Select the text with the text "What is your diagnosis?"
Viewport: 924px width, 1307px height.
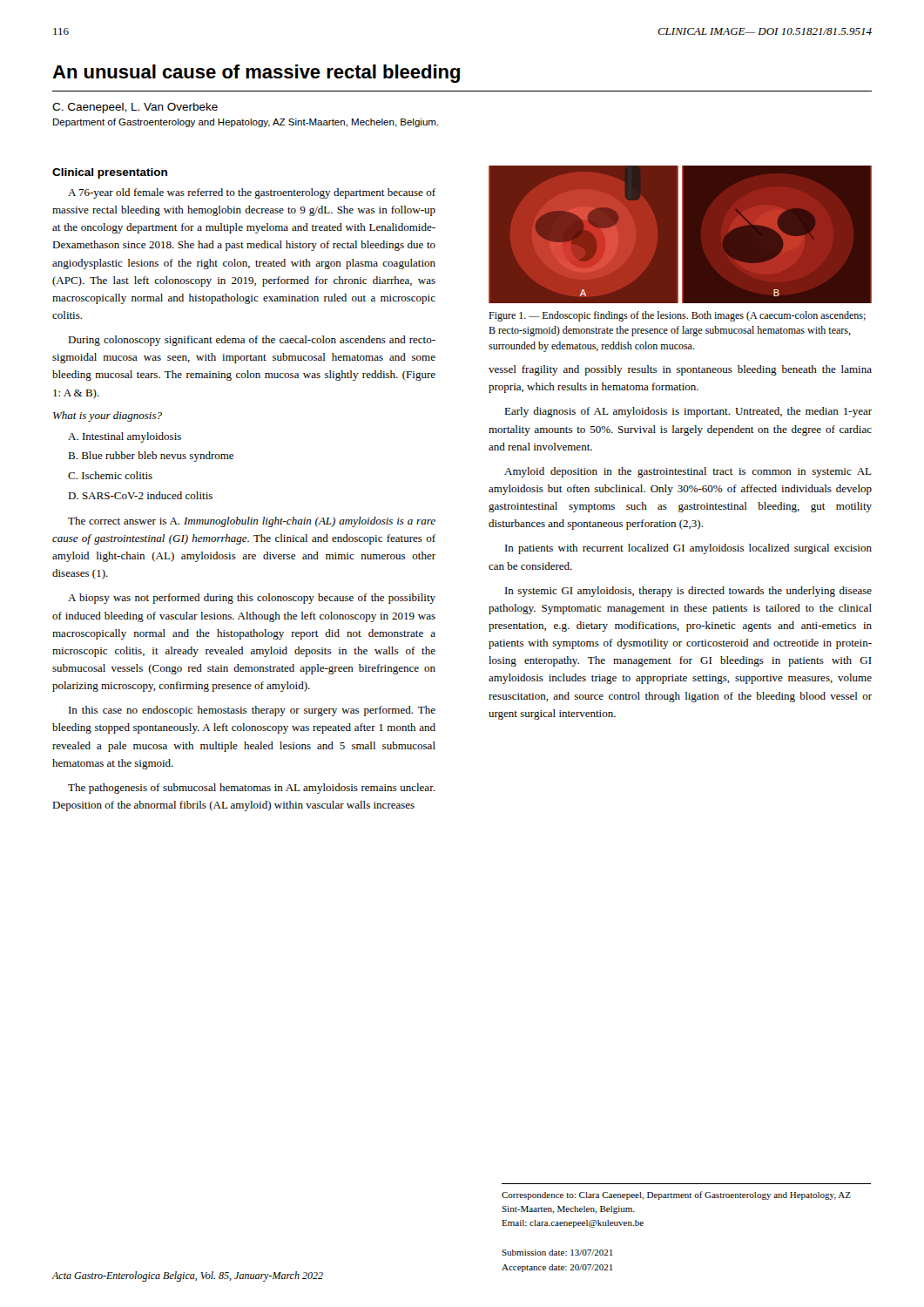[107, 415]
